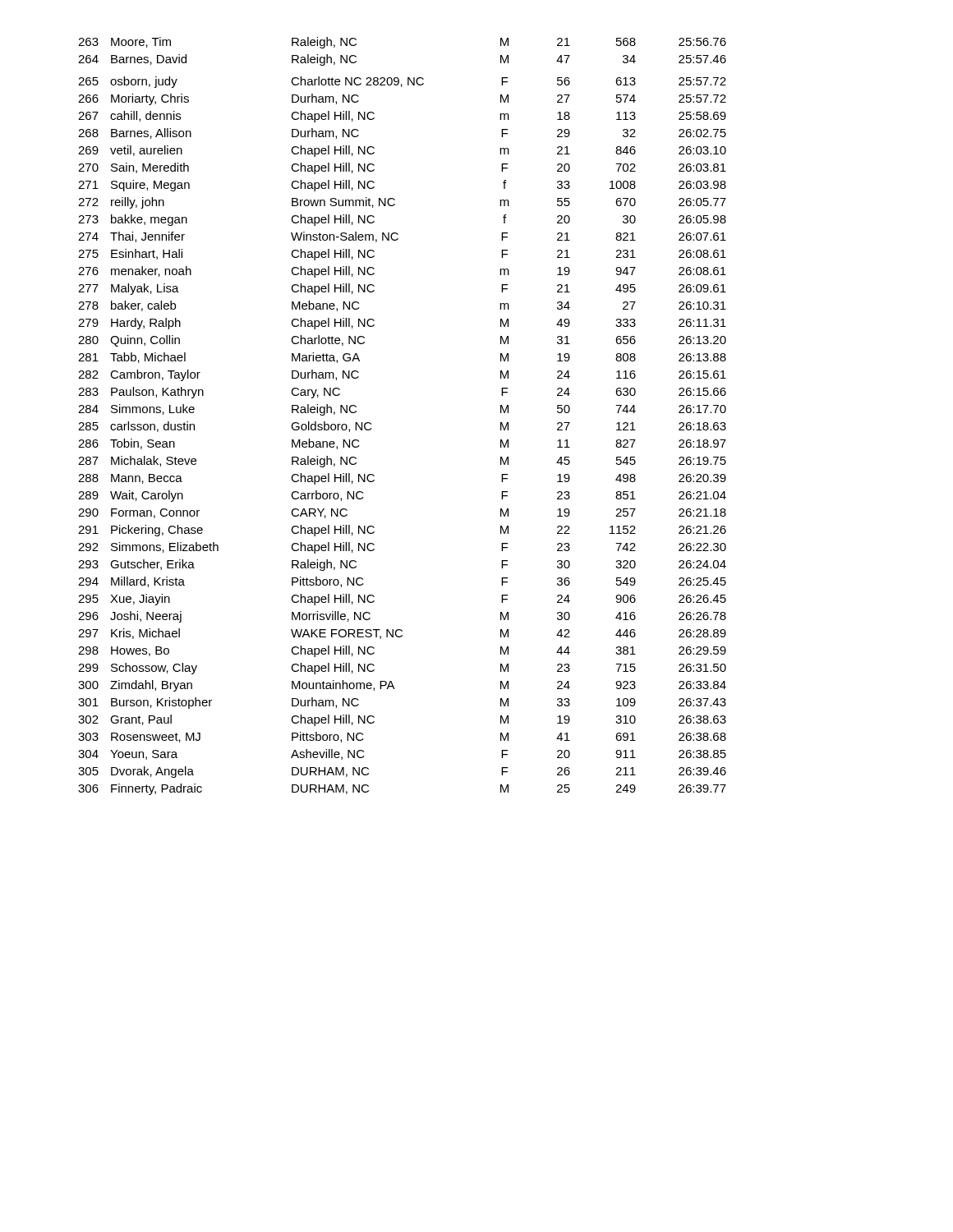This screenshot has height=1232, width=953.
Task: Click on the table containing "Dvorak, Angela"
Action: pos(392,415)
